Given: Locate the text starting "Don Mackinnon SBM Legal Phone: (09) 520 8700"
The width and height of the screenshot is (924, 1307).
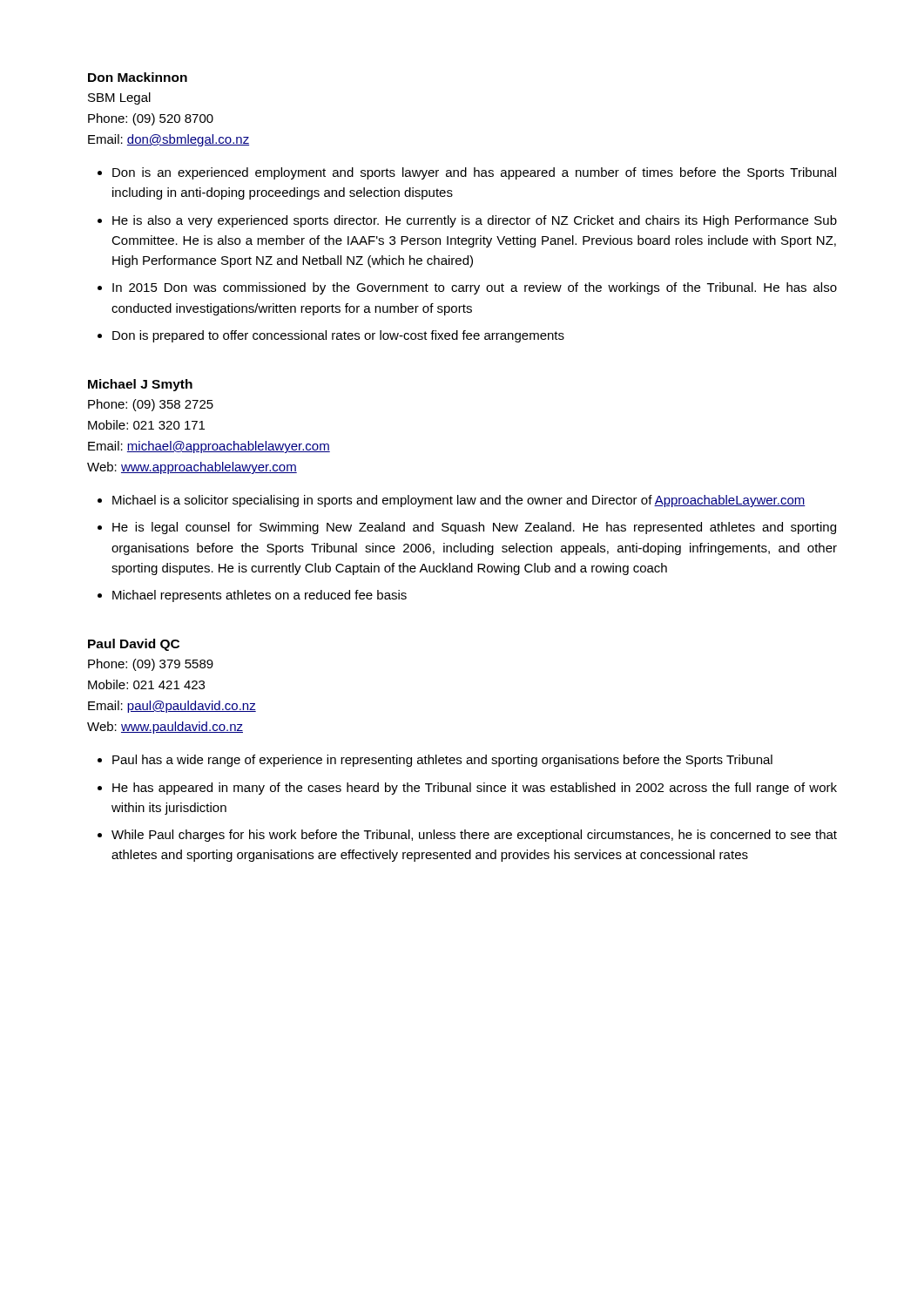Looking at the screenshot, I should pyautogui.click(x=138, y=77).
